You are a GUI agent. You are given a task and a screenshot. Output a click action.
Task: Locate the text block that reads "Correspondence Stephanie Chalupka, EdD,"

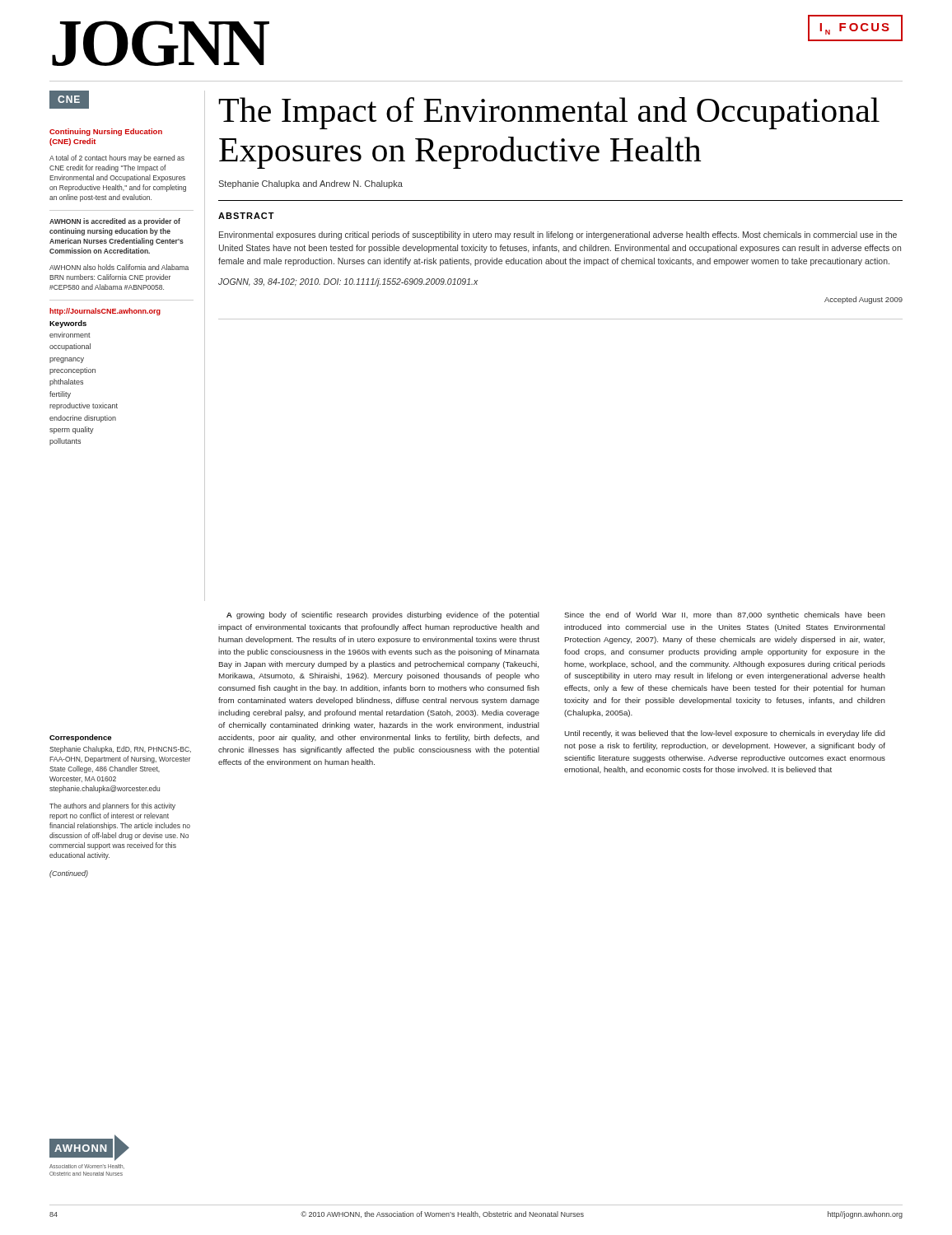coord(121,805)
